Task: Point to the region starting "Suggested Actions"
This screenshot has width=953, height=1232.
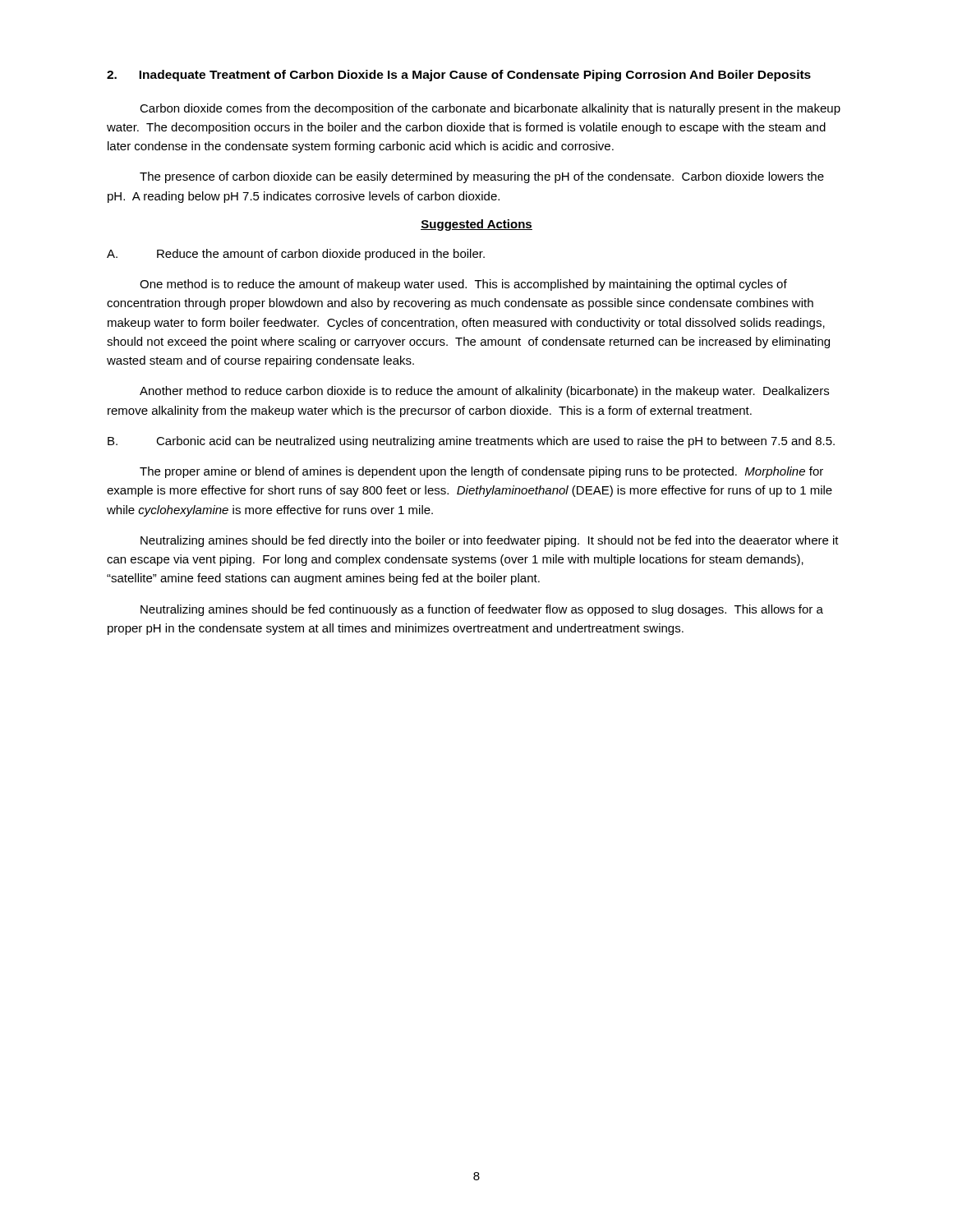Action: coord(476,224)
